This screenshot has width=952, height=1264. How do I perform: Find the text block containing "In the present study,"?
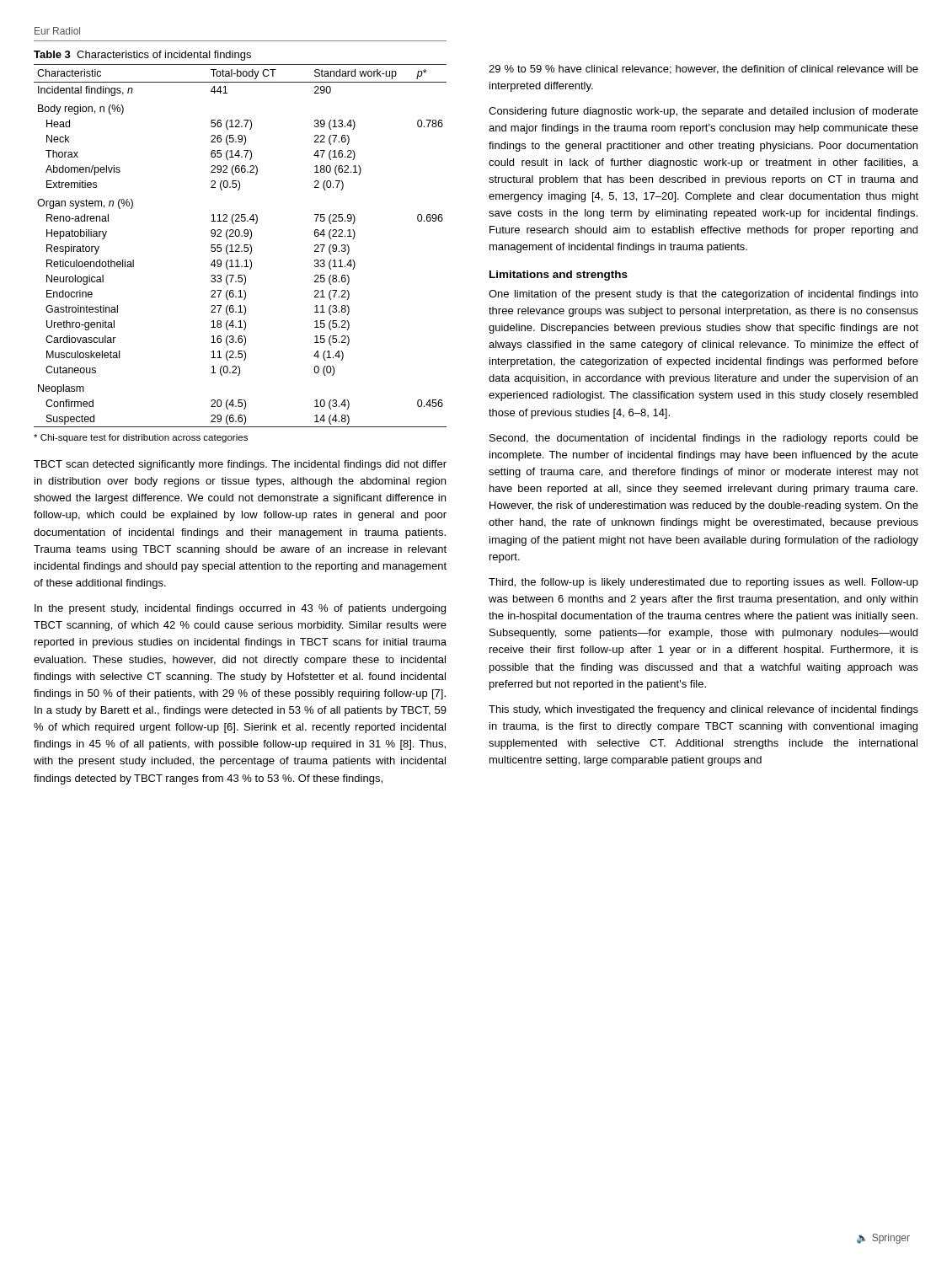(x=240, y=693)
